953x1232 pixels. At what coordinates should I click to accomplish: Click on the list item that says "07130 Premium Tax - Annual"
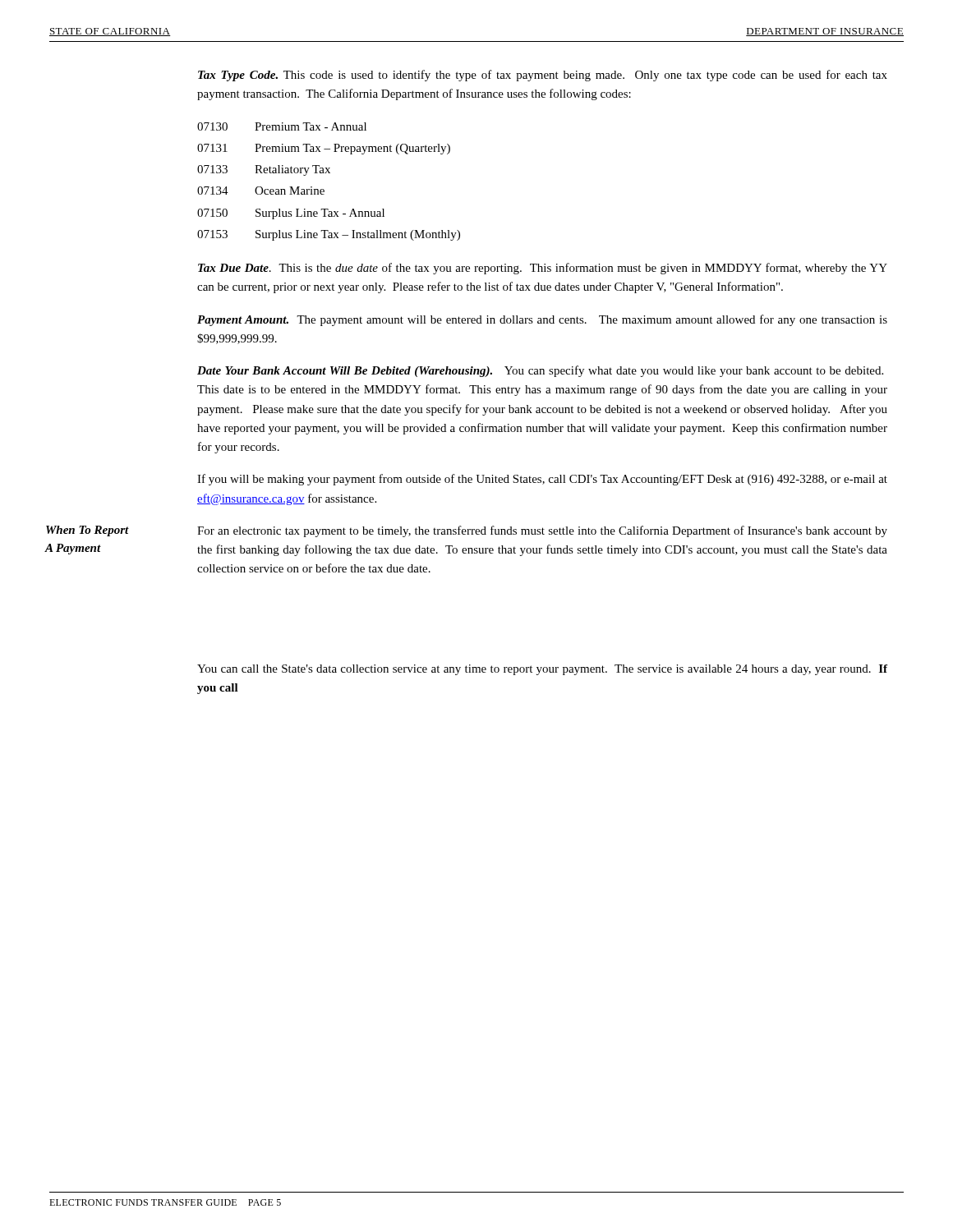(x=282, y=126)
